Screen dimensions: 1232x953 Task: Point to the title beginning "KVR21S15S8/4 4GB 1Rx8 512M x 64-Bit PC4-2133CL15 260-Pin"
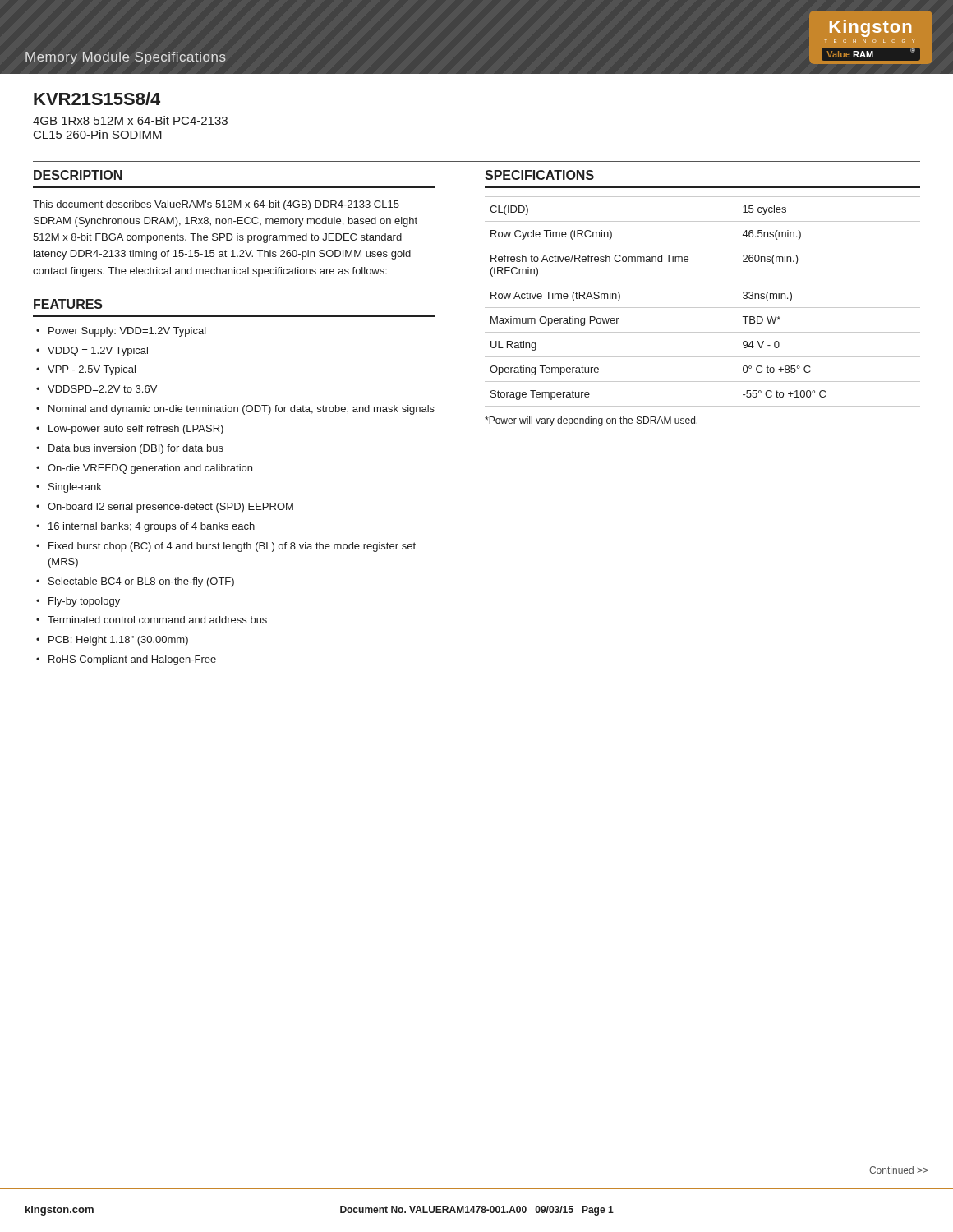130,115
